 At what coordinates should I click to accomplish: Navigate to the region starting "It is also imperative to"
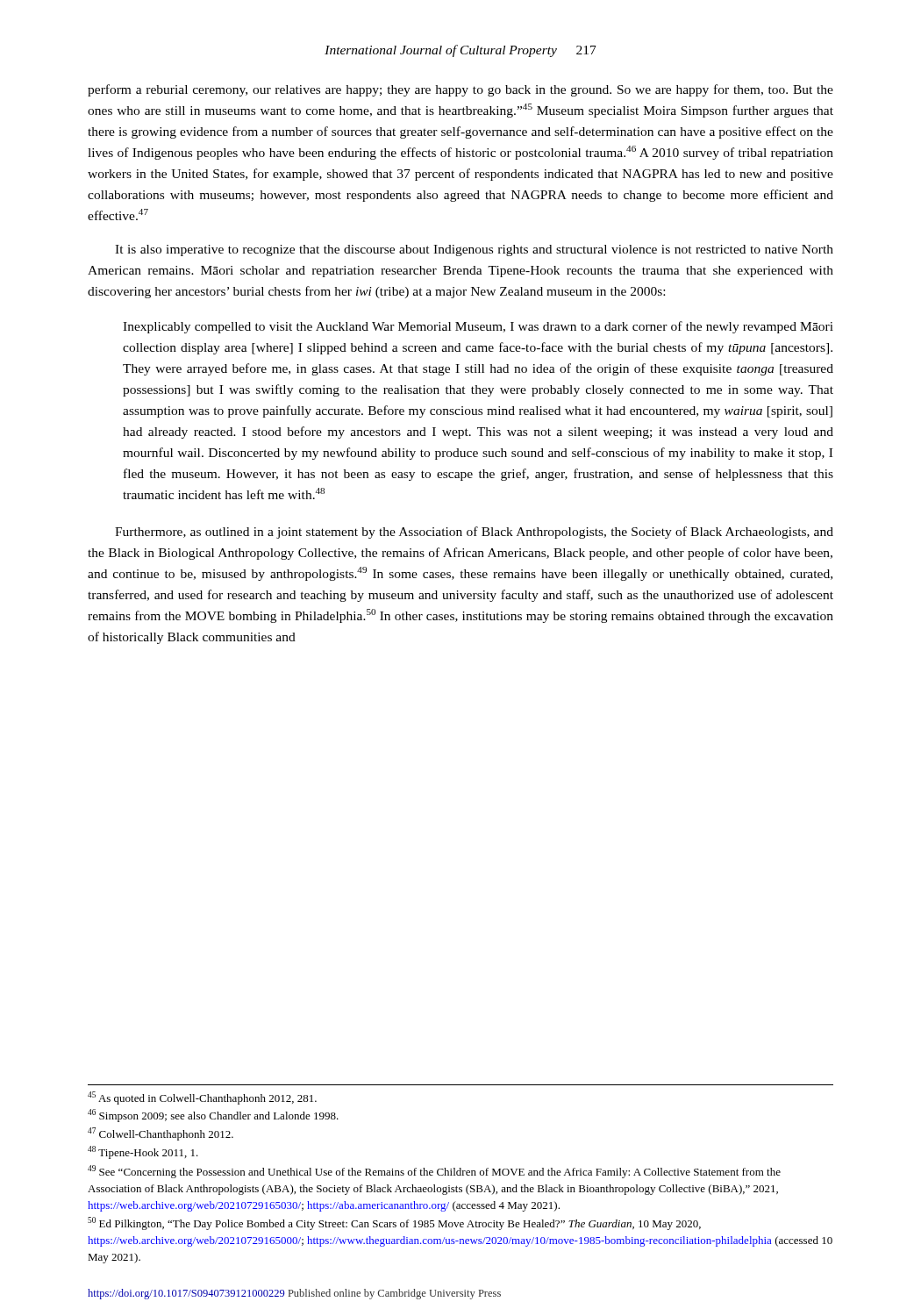pyautogui.click(x=460, y=270)
